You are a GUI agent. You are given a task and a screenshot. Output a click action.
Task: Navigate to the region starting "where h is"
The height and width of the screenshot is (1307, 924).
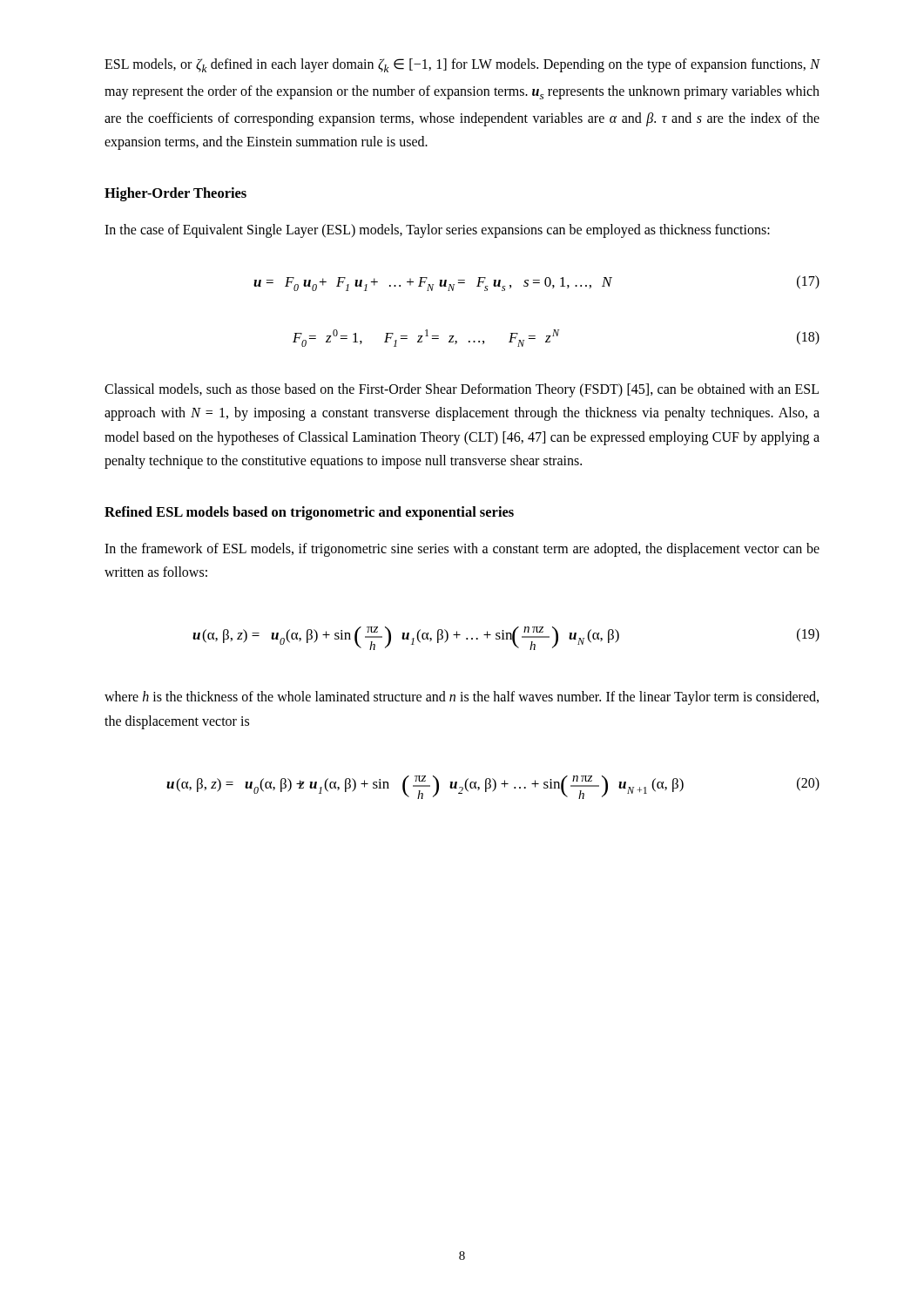click(x=462, y=709)
